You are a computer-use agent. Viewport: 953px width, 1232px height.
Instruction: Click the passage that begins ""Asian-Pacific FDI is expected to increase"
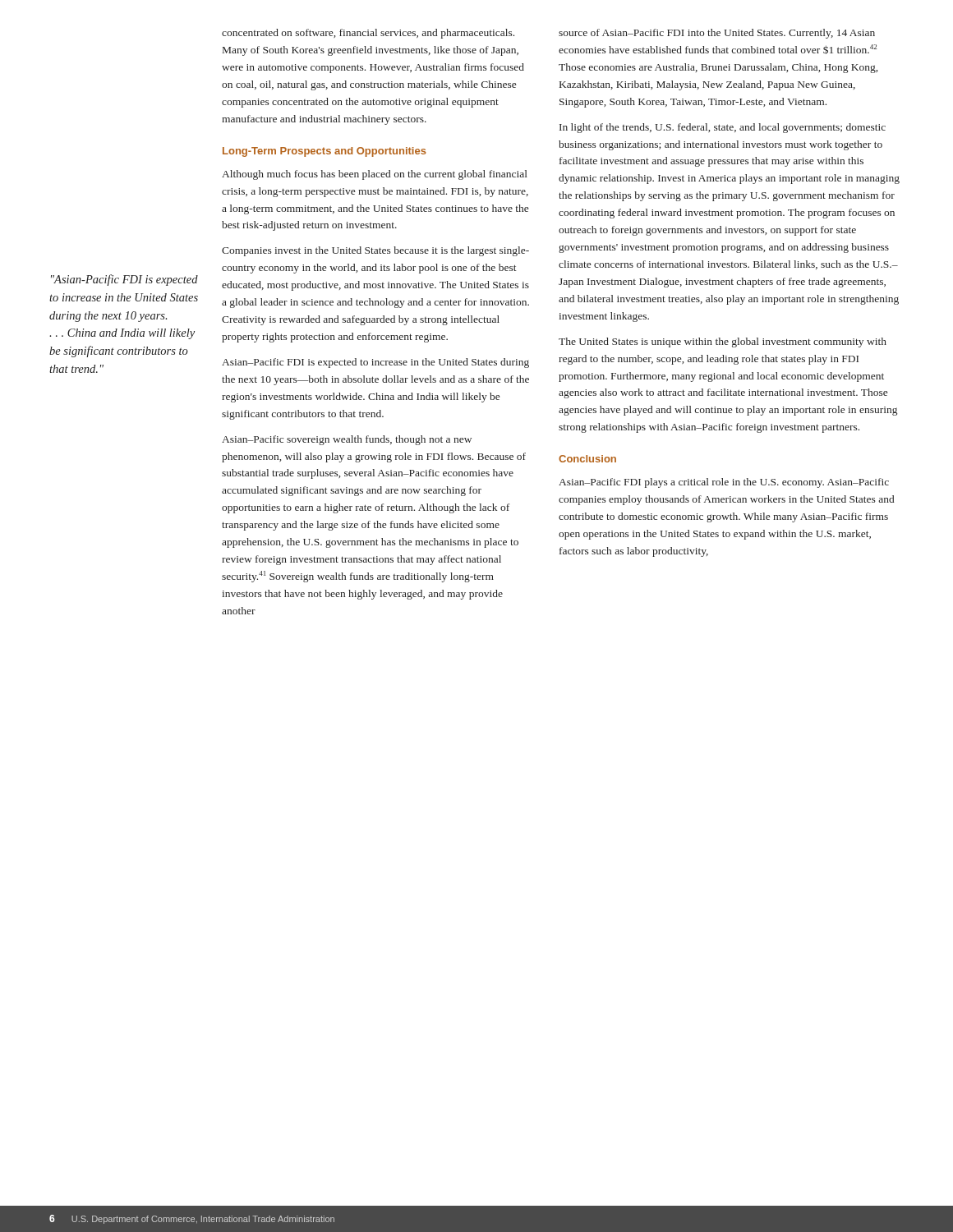(x=124, y=324)
